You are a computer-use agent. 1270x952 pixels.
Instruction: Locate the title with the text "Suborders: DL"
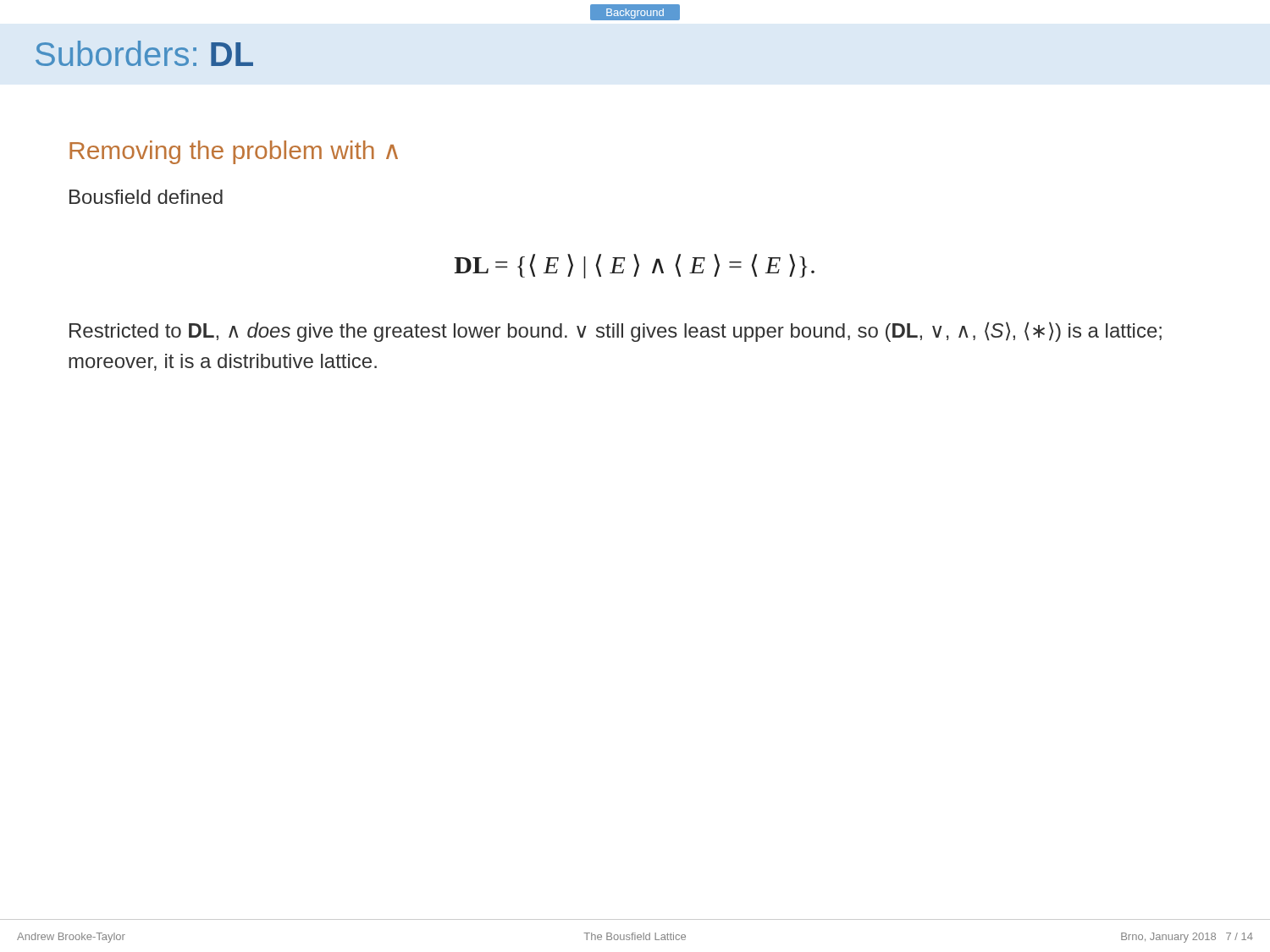(x=144, y=54)
